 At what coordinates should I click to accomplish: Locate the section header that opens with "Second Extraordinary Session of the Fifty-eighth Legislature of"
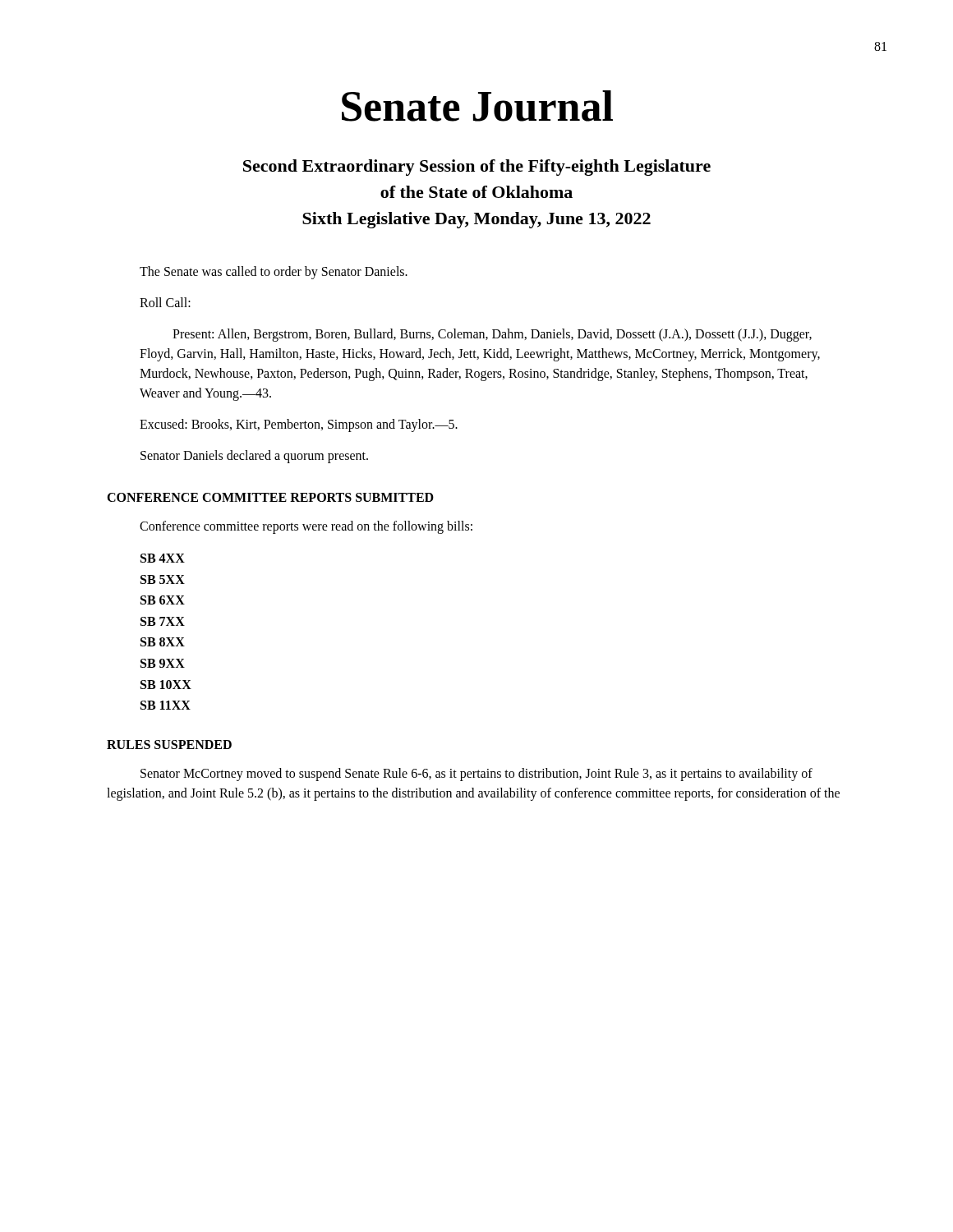(x=476, y=192)
